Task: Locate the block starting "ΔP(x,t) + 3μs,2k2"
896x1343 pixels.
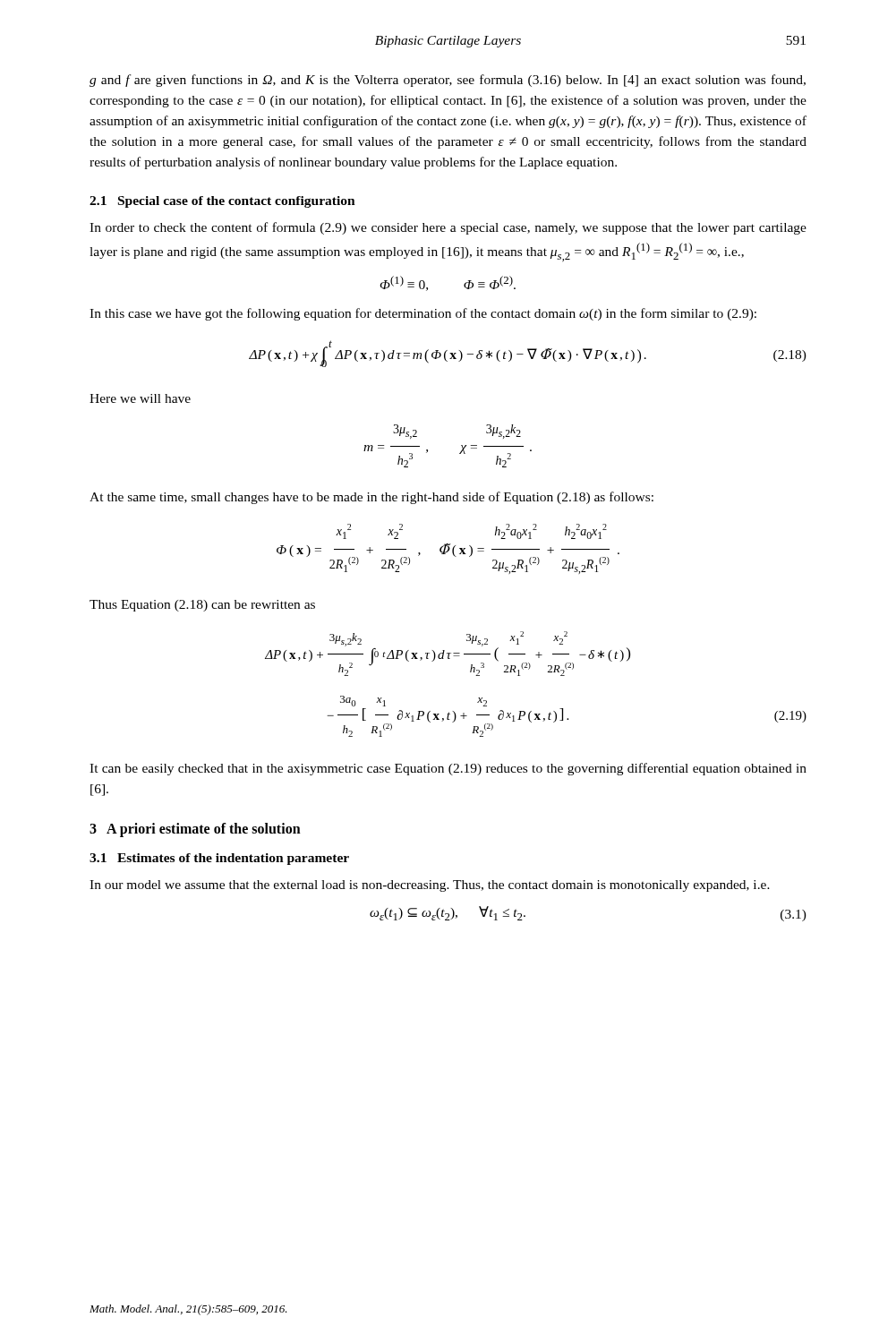Action: pyautogui.click(x=448, y=654)
